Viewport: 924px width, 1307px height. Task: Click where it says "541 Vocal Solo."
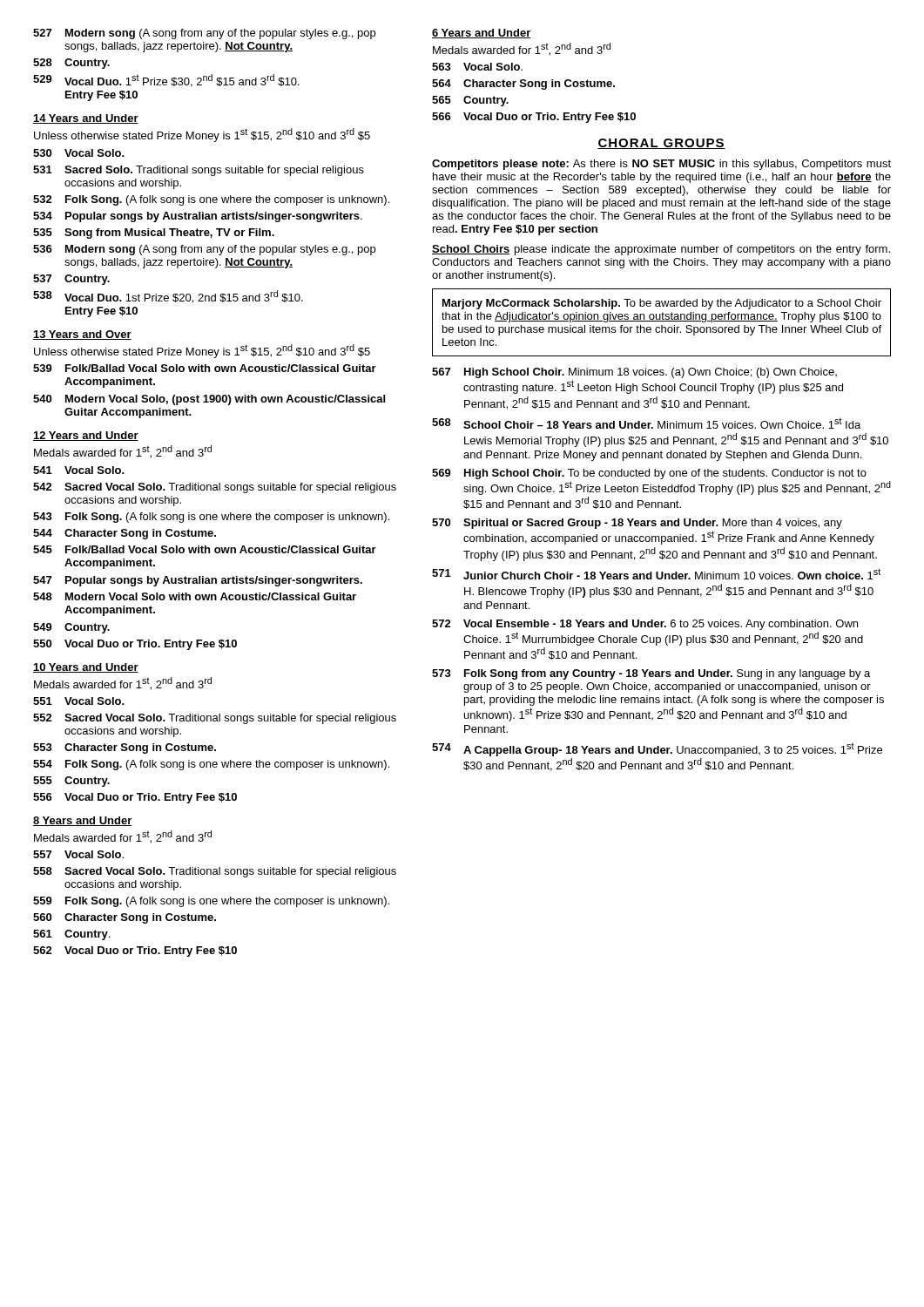pos(79,470)
